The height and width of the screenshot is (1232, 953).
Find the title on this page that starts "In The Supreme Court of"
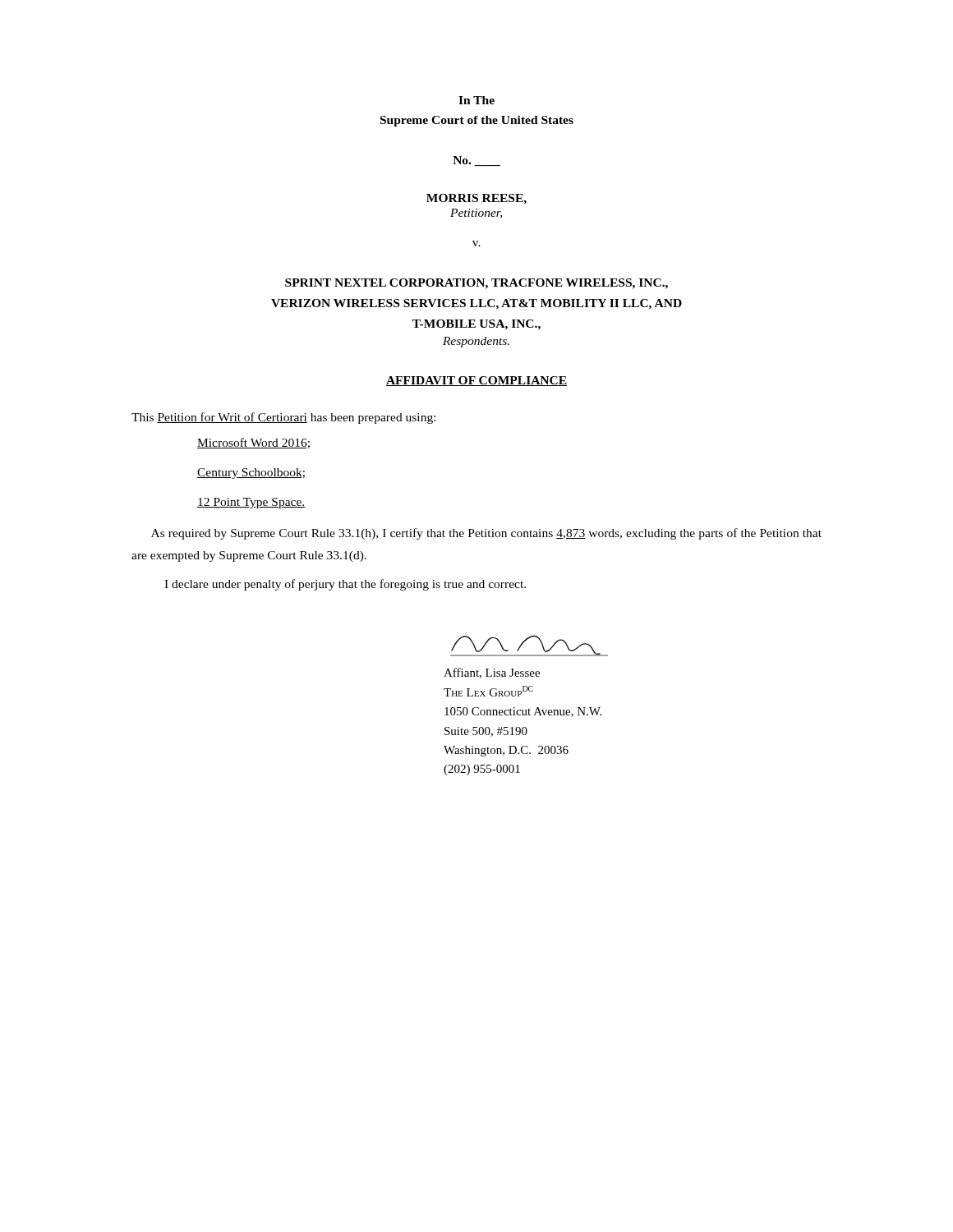click(x=476, y=110)
